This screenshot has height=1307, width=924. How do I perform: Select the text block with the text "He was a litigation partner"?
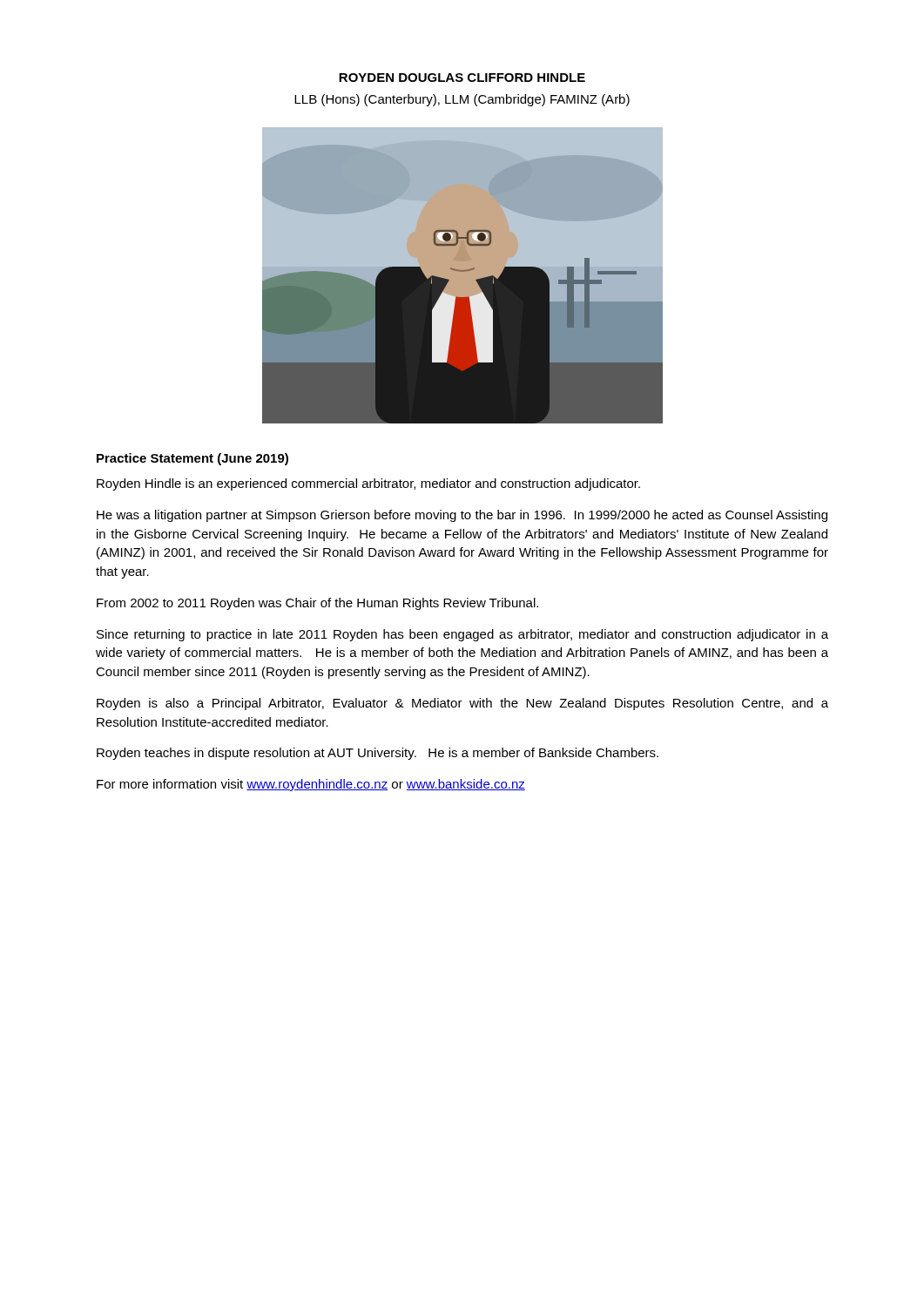462,543
